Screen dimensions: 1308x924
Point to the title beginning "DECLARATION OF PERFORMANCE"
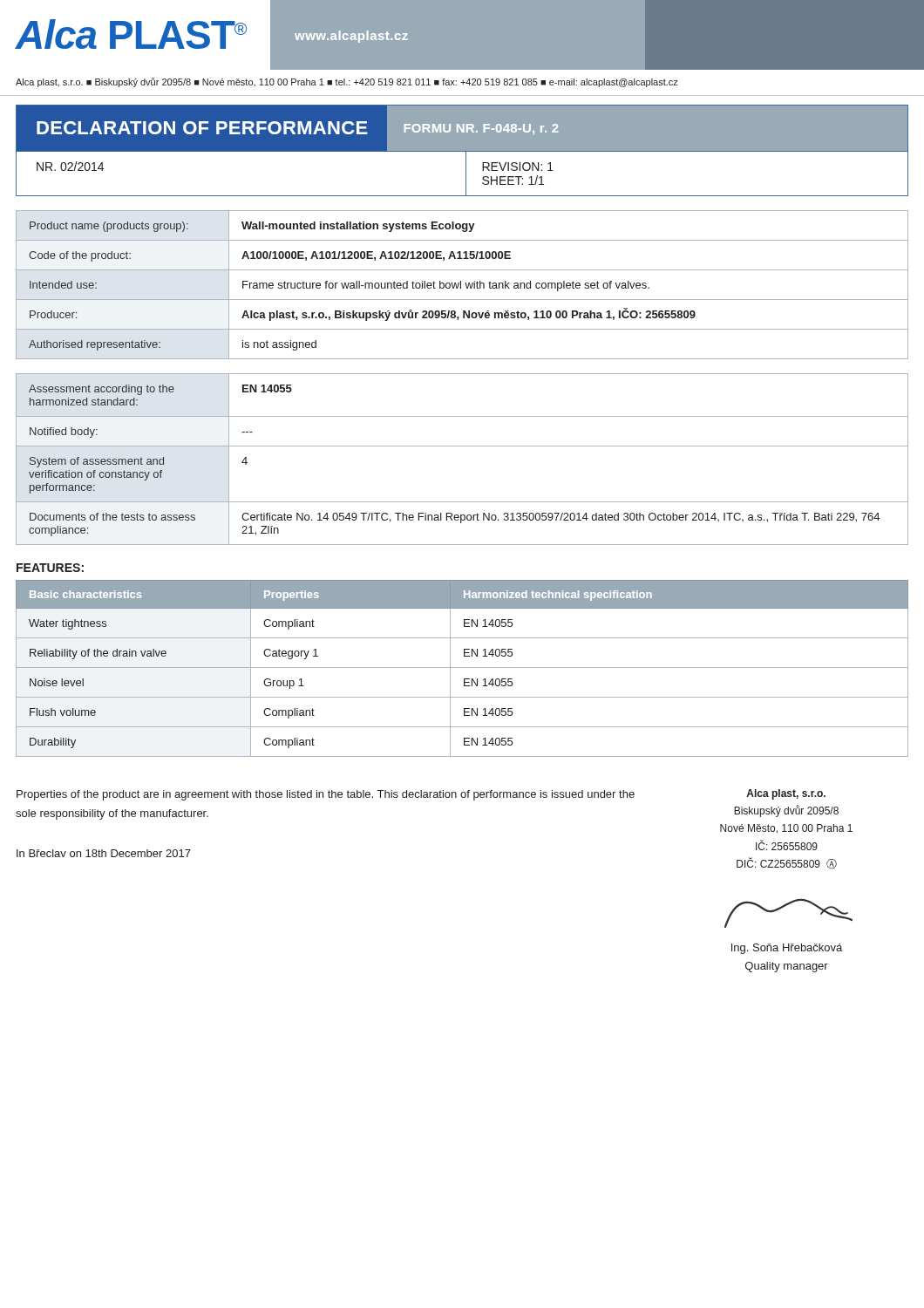pos(462,128)
